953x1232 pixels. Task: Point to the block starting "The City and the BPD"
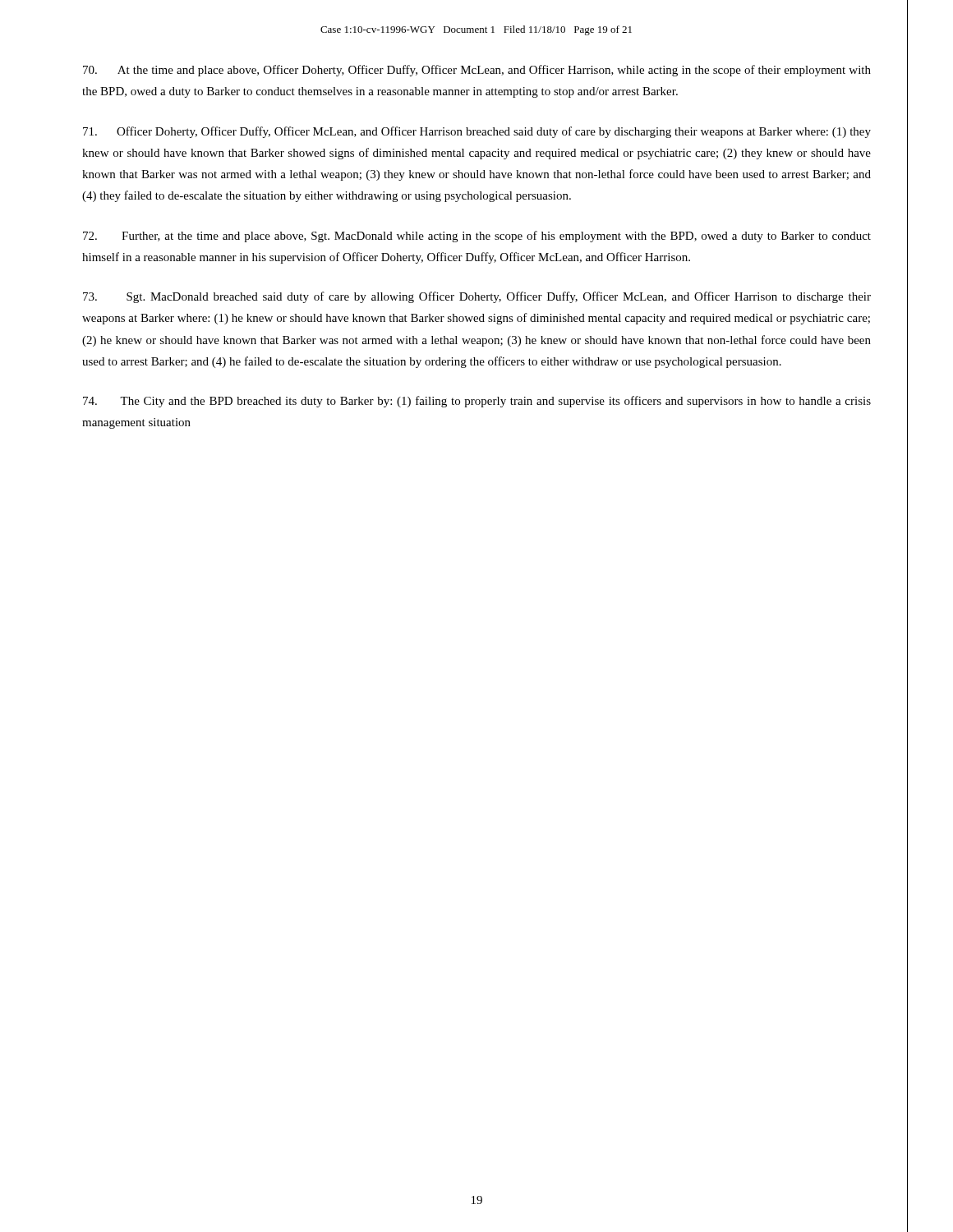point(476,412)
